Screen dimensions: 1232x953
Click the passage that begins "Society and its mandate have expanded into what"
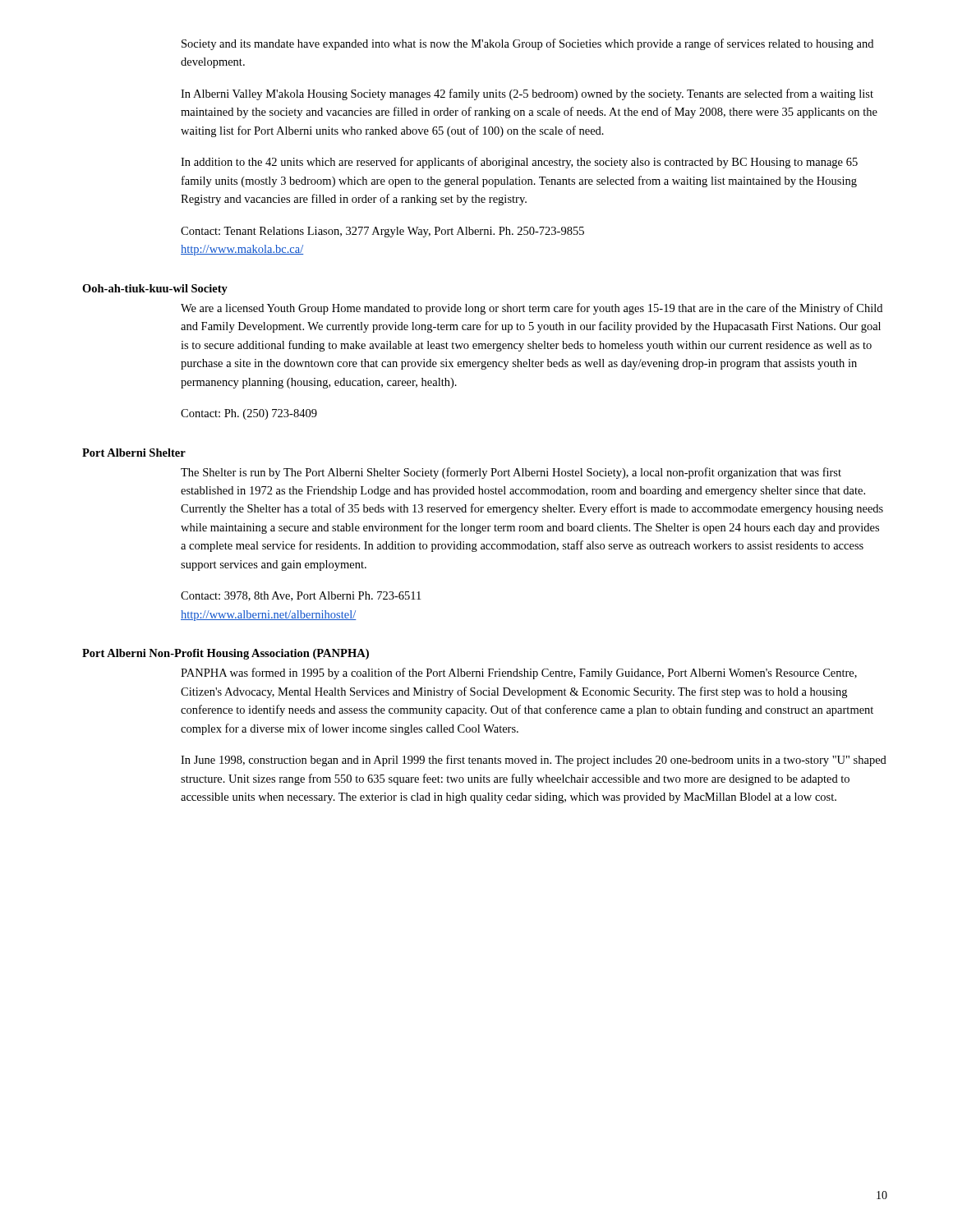(x=527, y=53)
